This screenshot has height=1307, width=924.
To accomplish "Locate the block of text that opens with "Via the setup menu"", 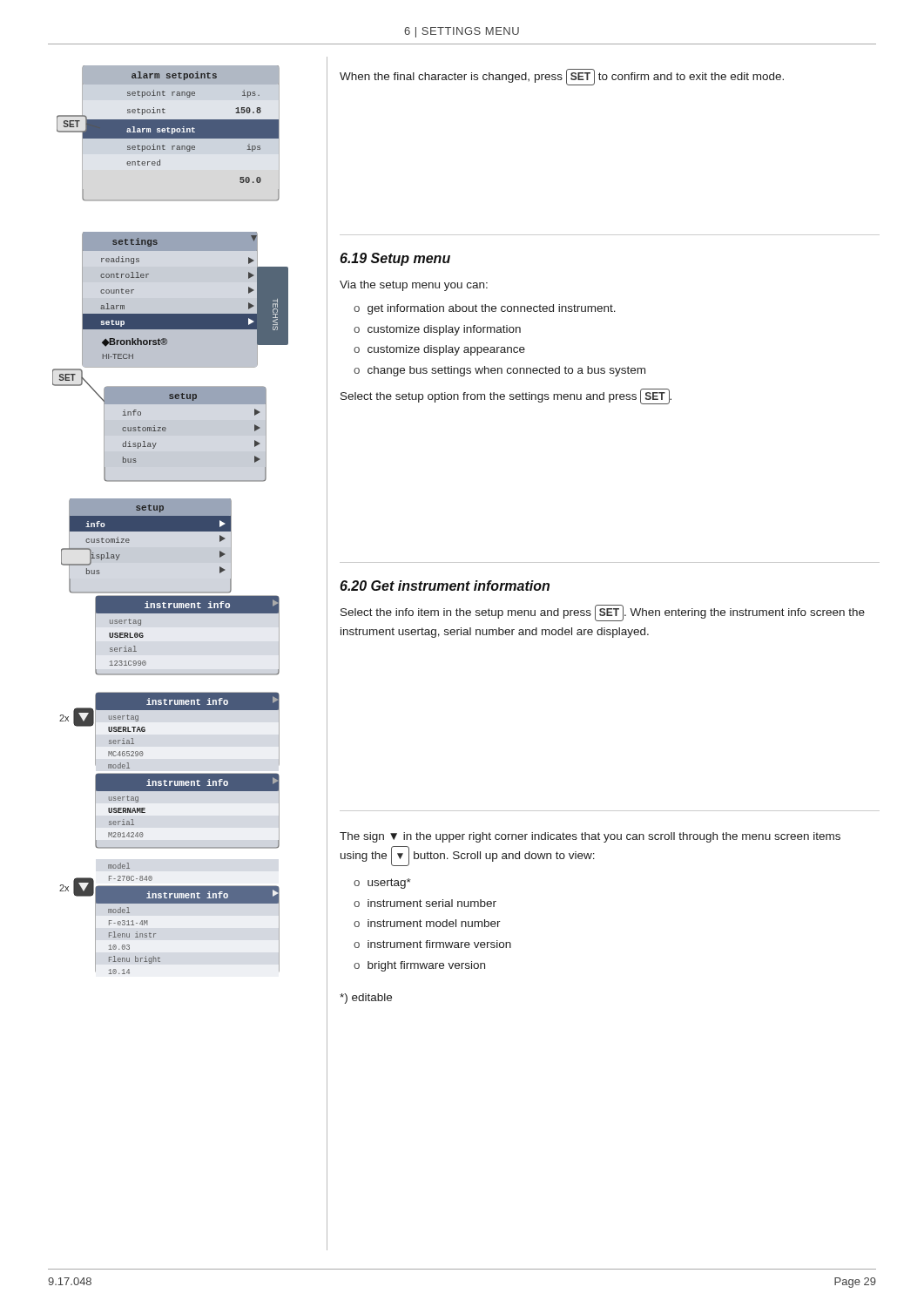I will (414, 284).
